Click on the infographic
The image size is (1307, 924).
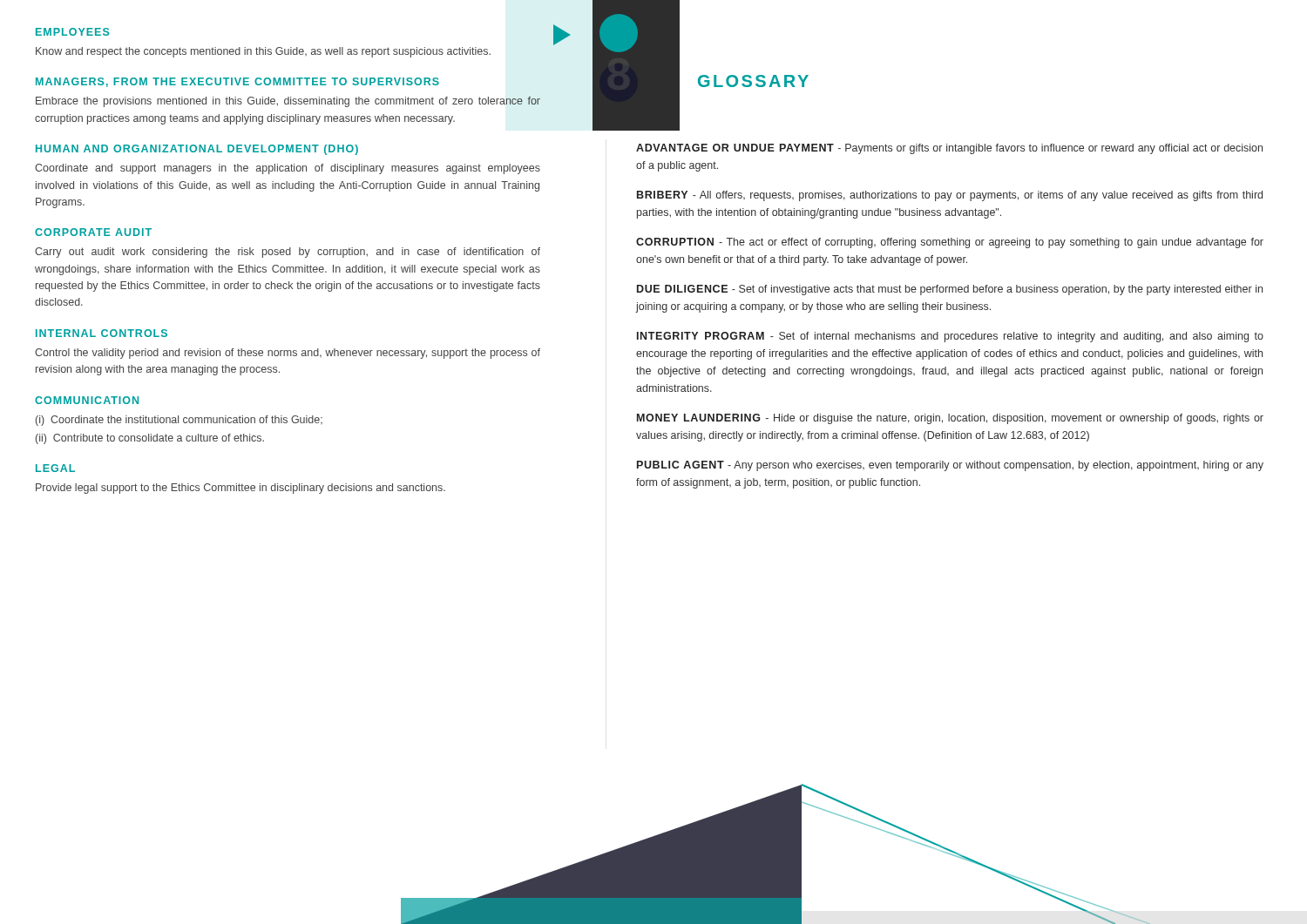click(593, 67)
